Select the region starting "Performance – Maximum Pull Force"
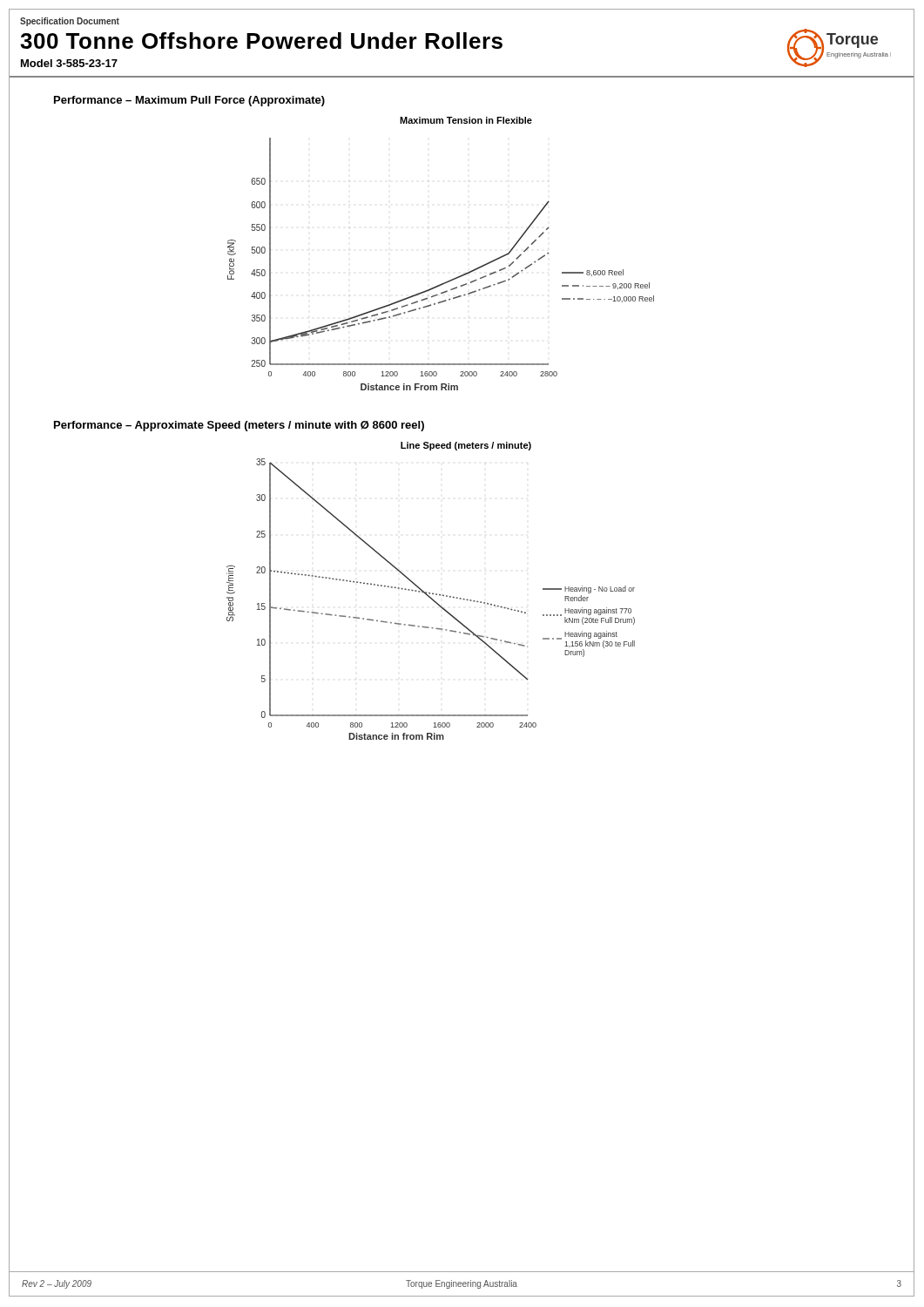This screenshot has width=924, height=1307. [189, 100]
